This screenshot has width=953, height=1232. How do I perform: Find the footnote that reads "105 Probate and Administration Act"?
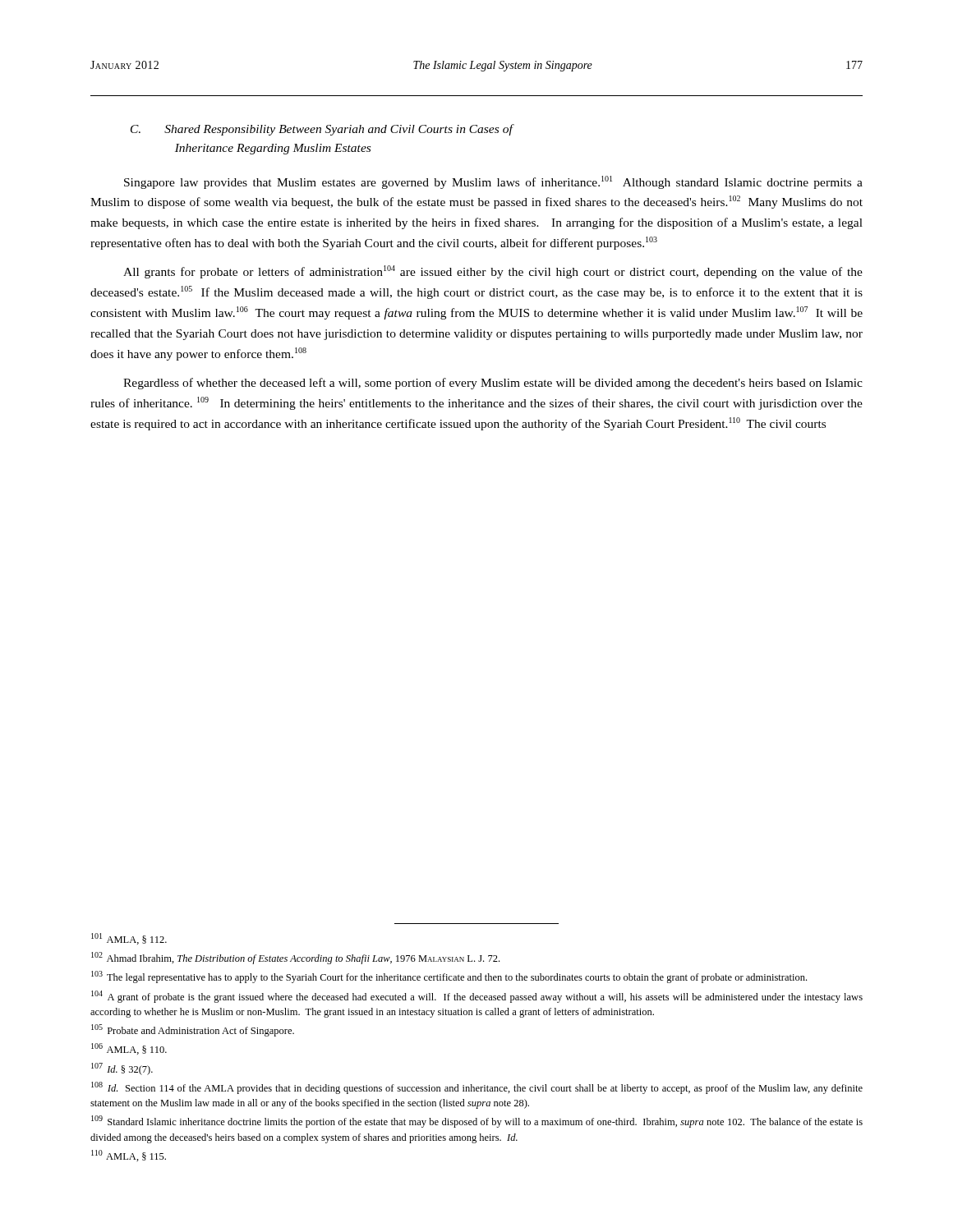coord(193,1030)
